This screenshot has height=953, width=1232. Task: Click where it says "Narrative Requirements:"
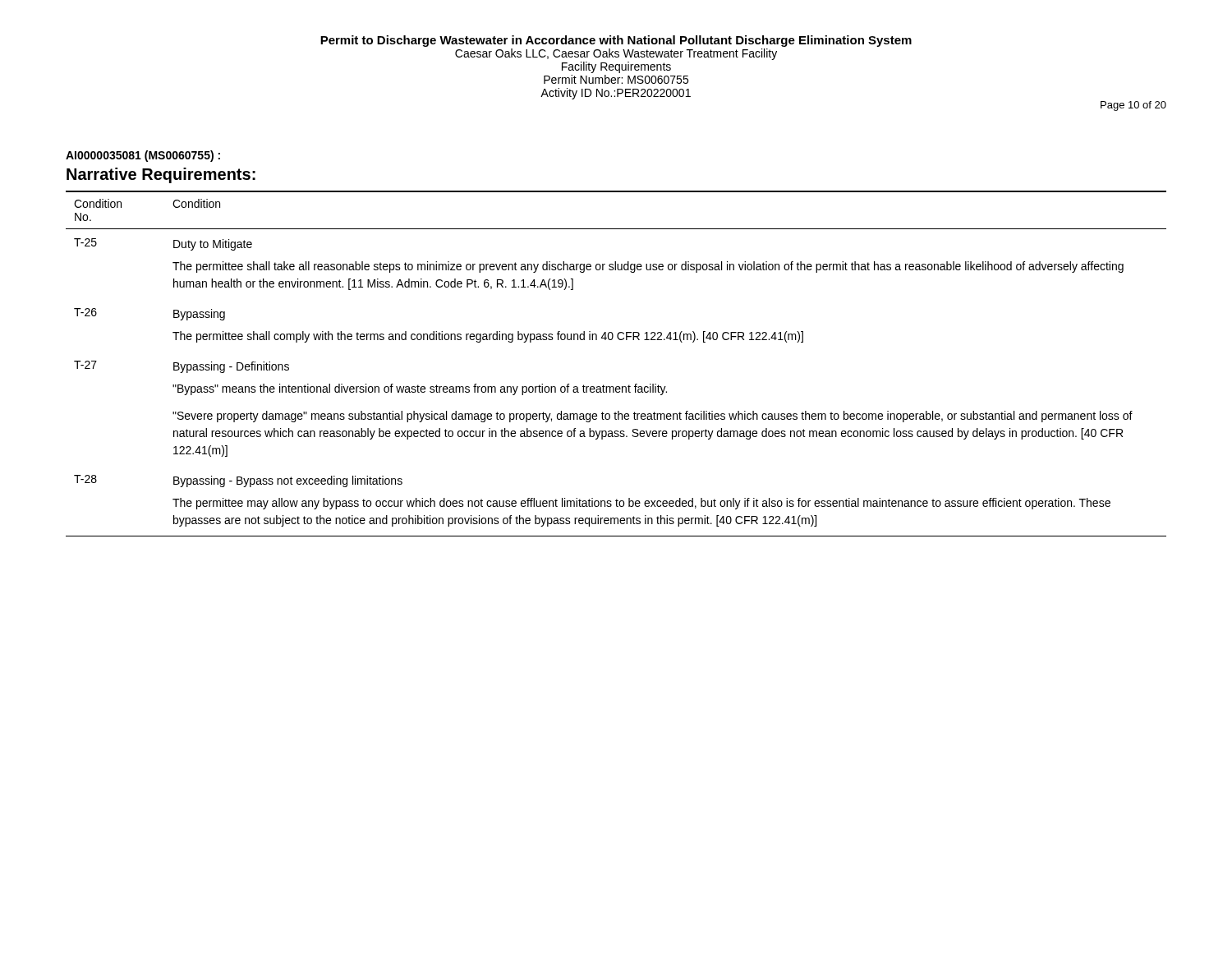tap(161, 174)
